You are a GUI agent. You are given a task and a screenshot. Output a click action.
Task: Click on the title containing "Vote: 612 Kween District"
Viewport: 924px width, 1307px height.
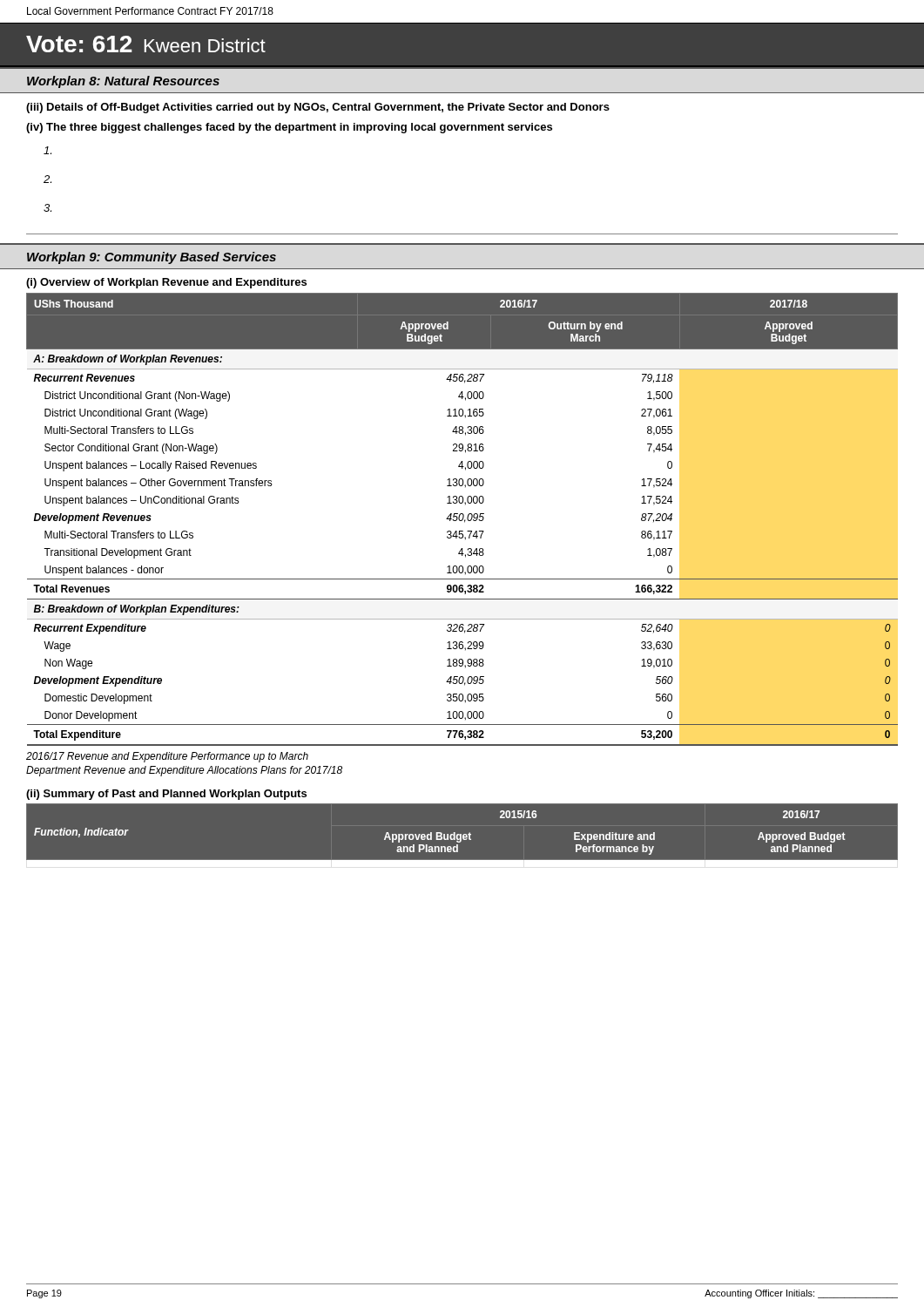click(146, 44)
